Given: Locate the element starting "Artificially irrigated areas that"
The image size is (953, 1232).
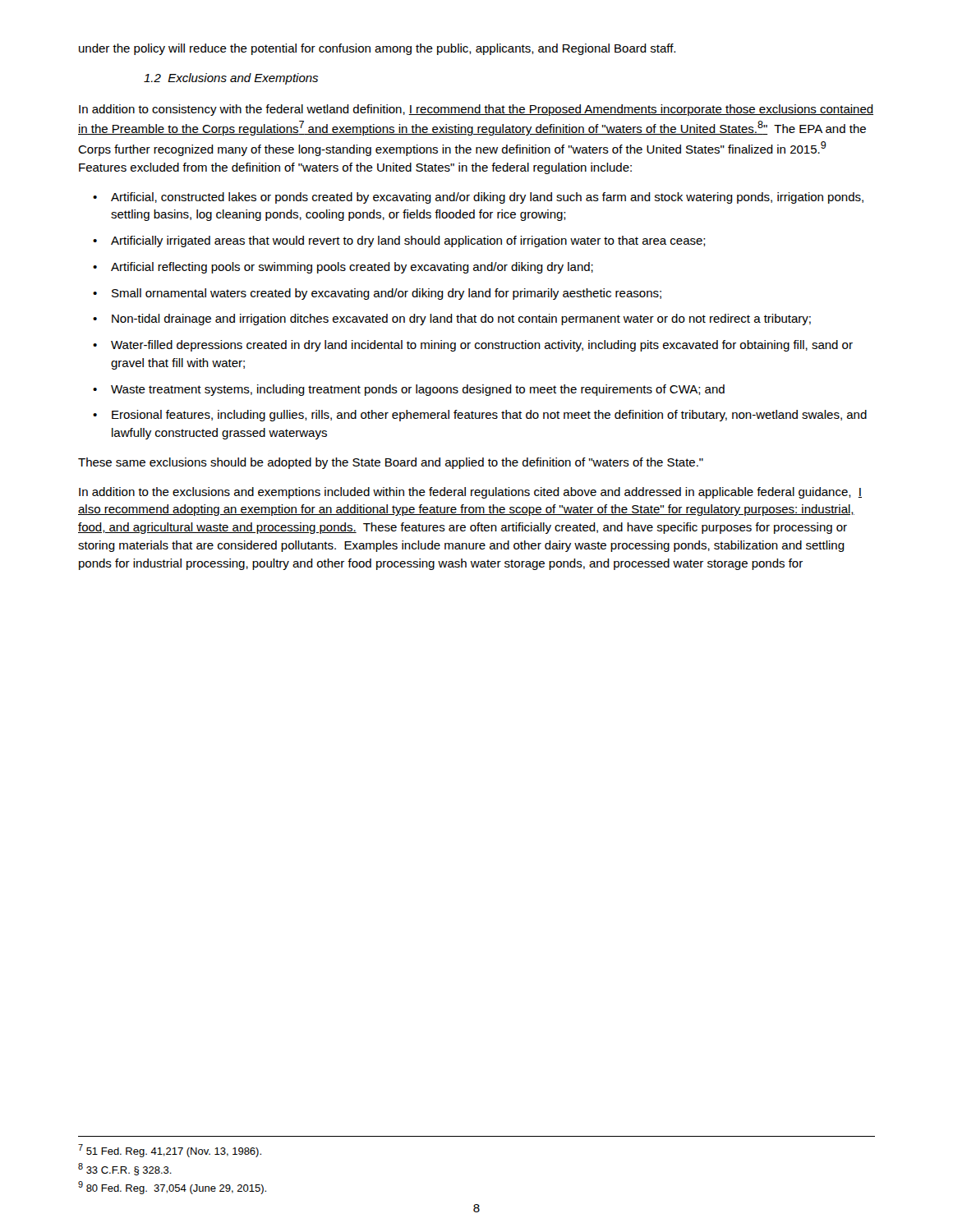Looking at the screenshot, I should click(x=409, y=240).
